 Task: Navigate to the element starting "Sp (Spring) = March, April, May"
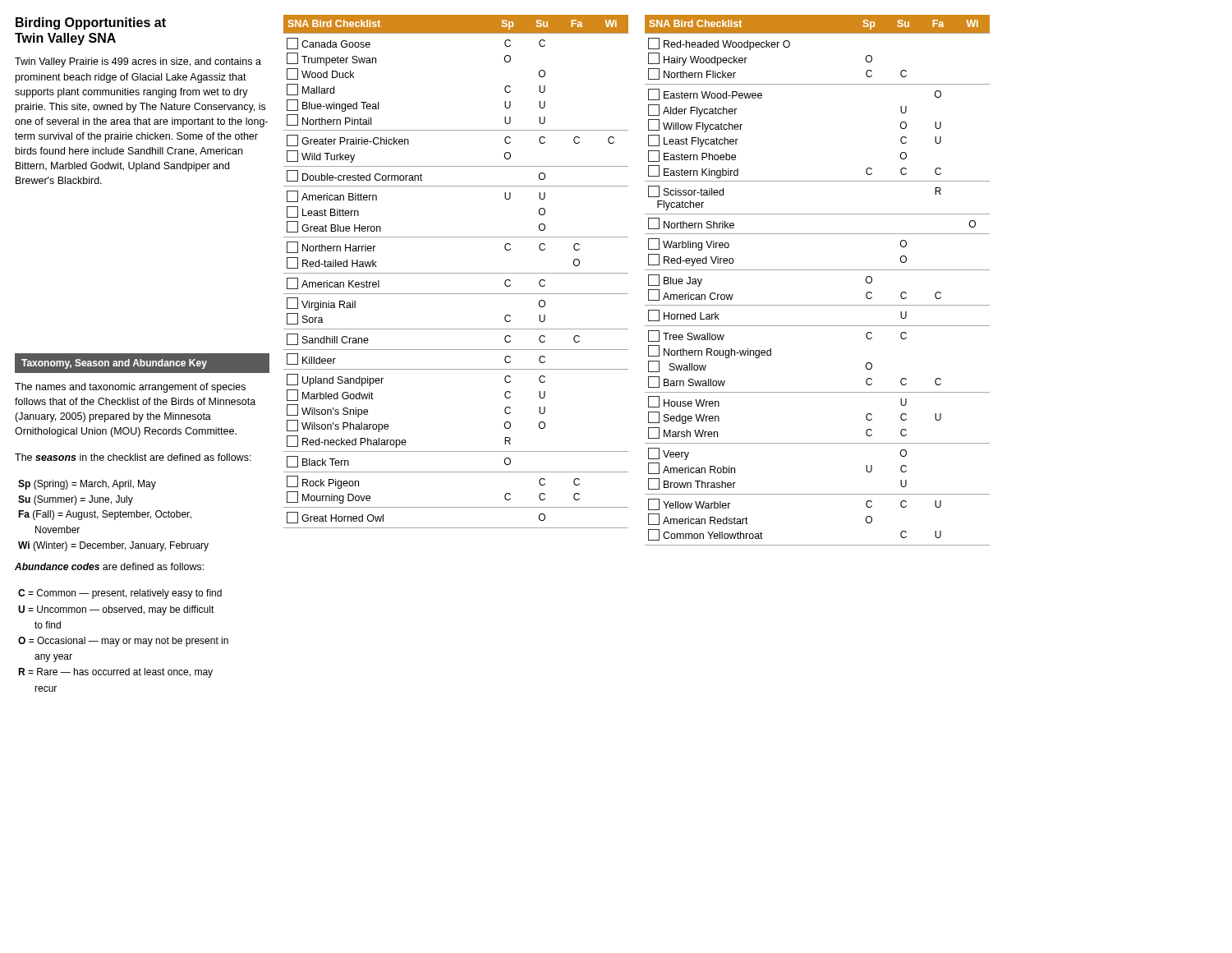(87, 484)
